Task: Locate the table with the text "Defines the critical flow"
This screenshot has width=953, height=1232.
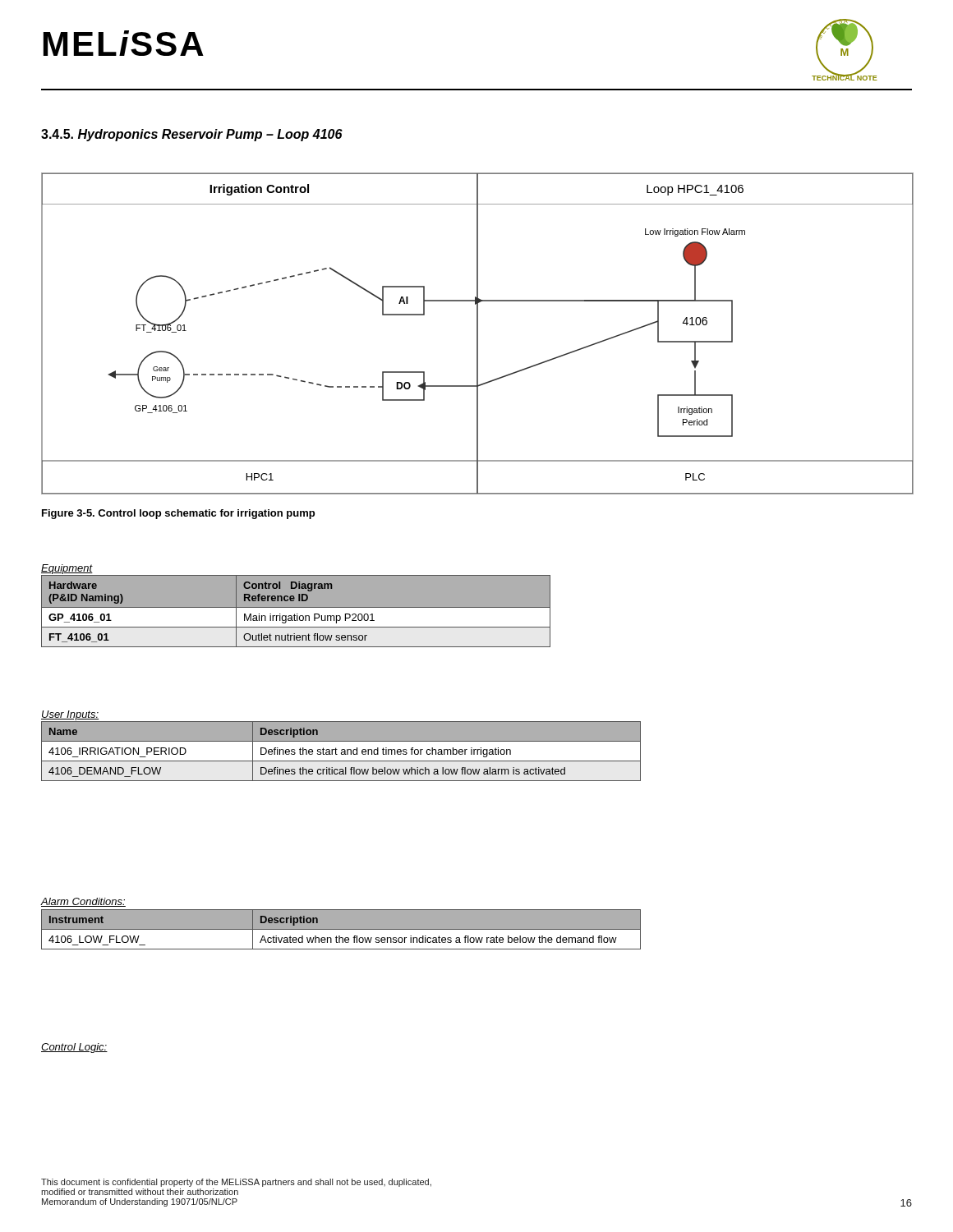Action: (x=341, y=751)
